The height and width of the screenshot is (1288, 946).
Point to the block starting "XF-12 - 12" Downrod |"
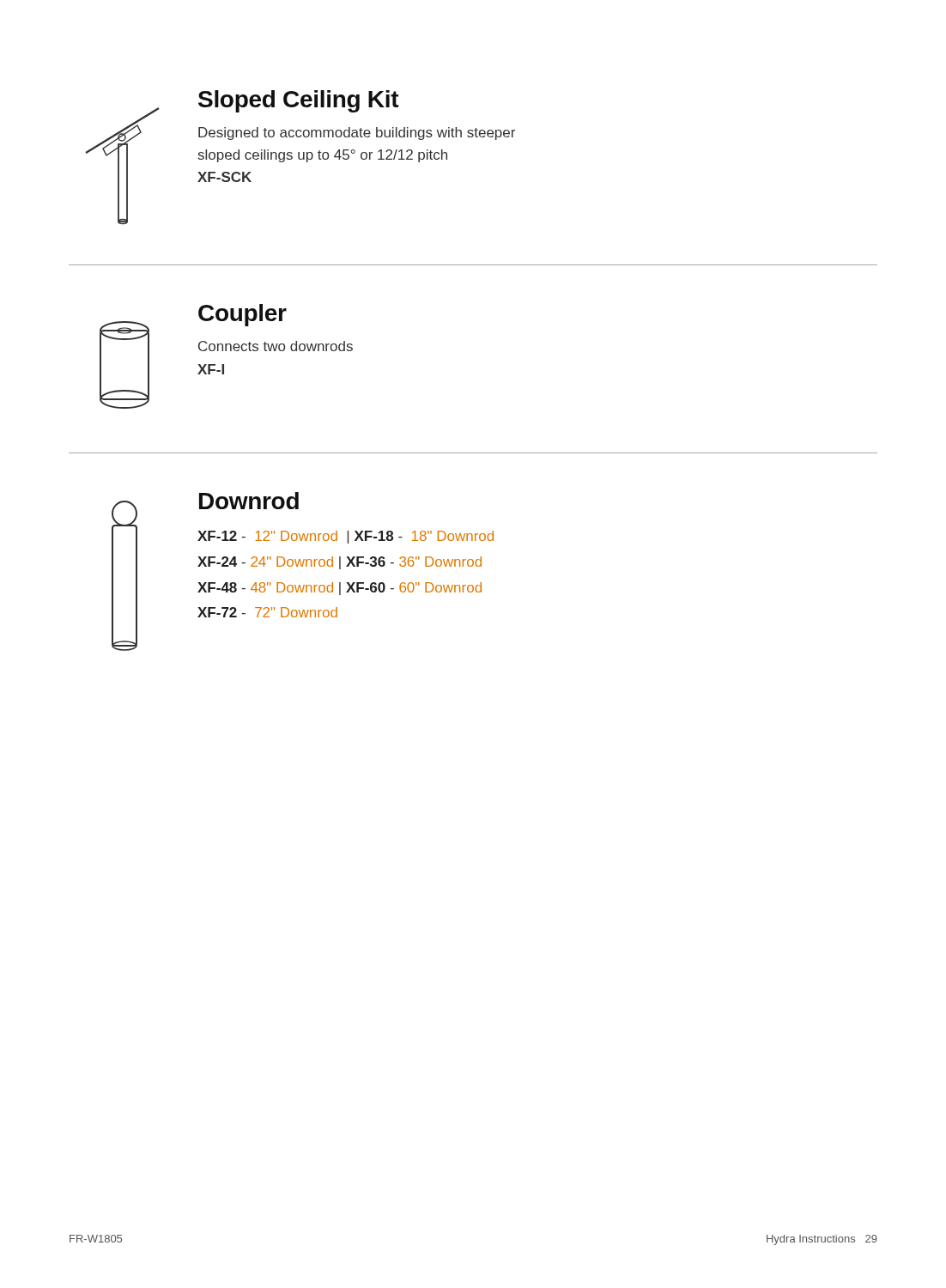click(346, 575)
